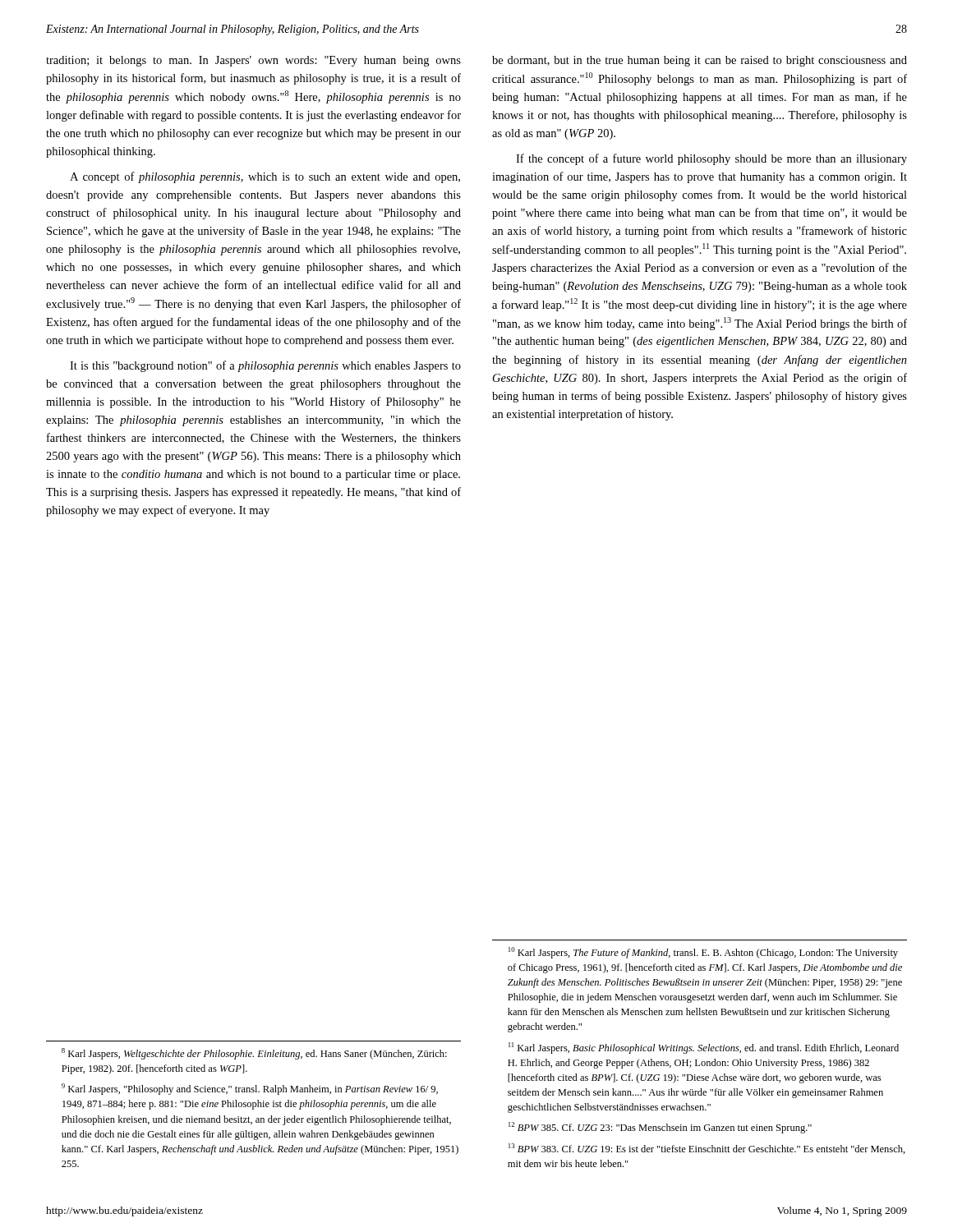Point to the block starting "tradition; it belongs"

pos(253,106)
